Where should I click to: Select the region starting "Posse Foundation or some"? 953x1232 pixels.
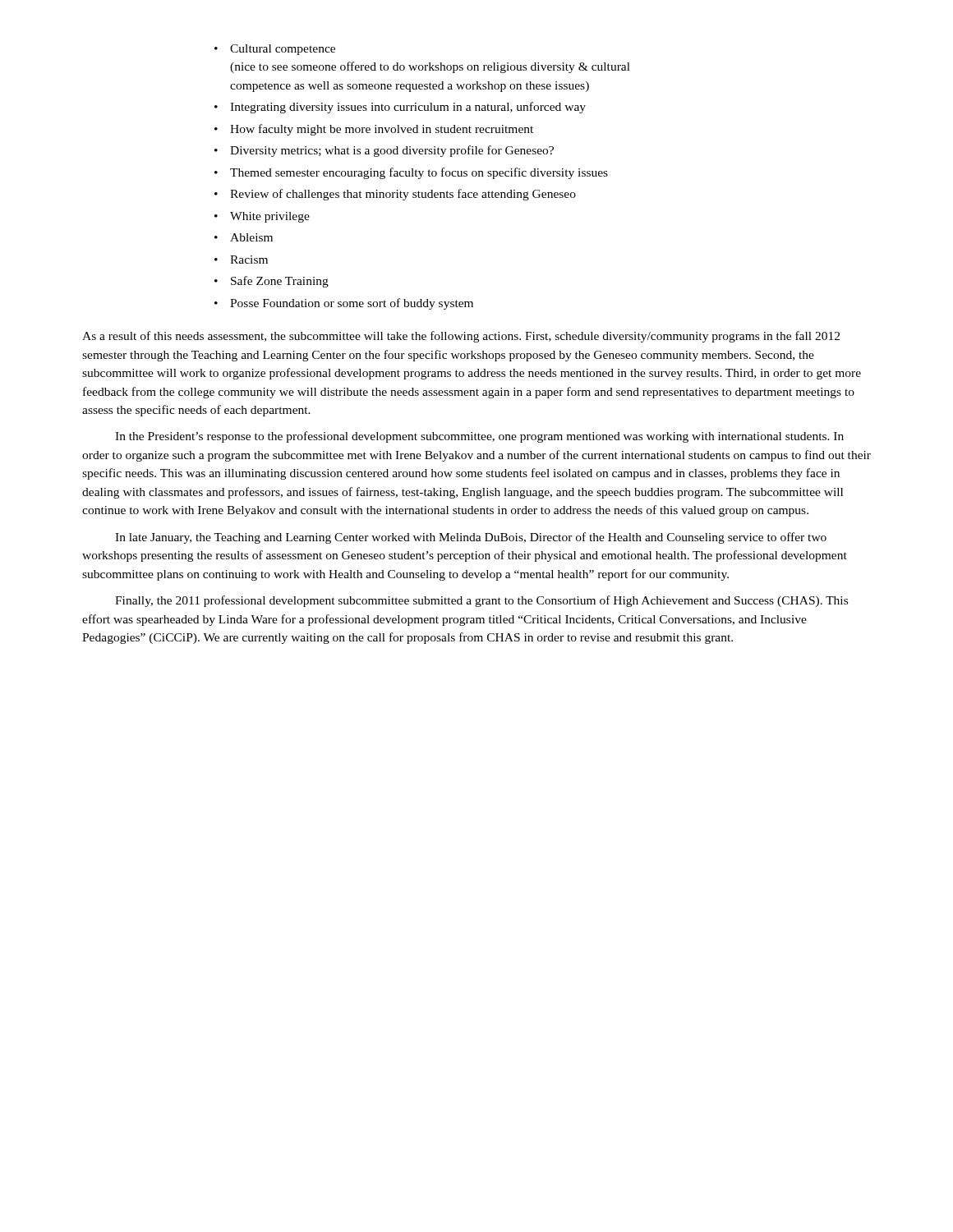352,302
